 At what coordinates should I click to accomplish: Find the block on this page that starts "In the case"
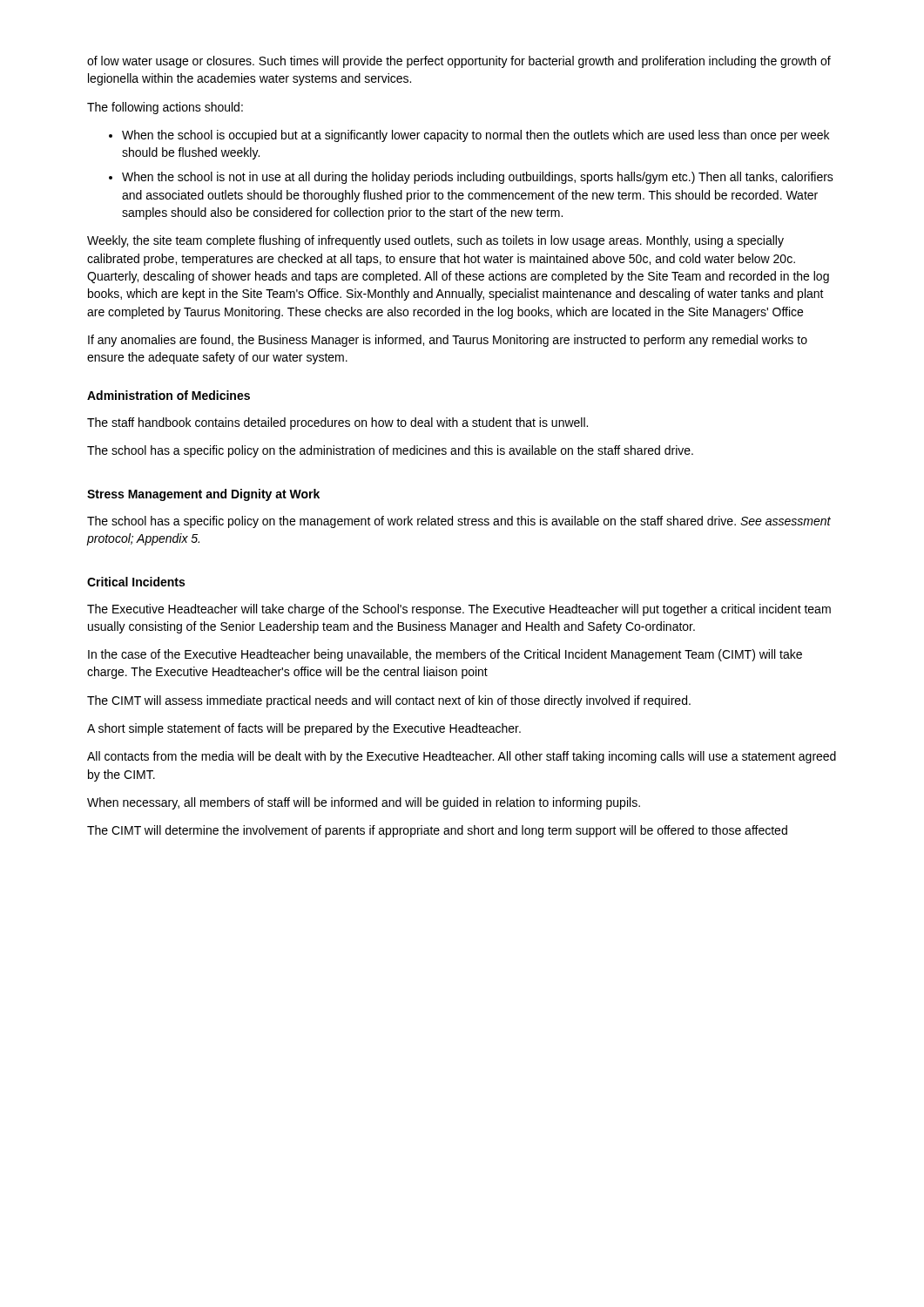coord(445,663)
